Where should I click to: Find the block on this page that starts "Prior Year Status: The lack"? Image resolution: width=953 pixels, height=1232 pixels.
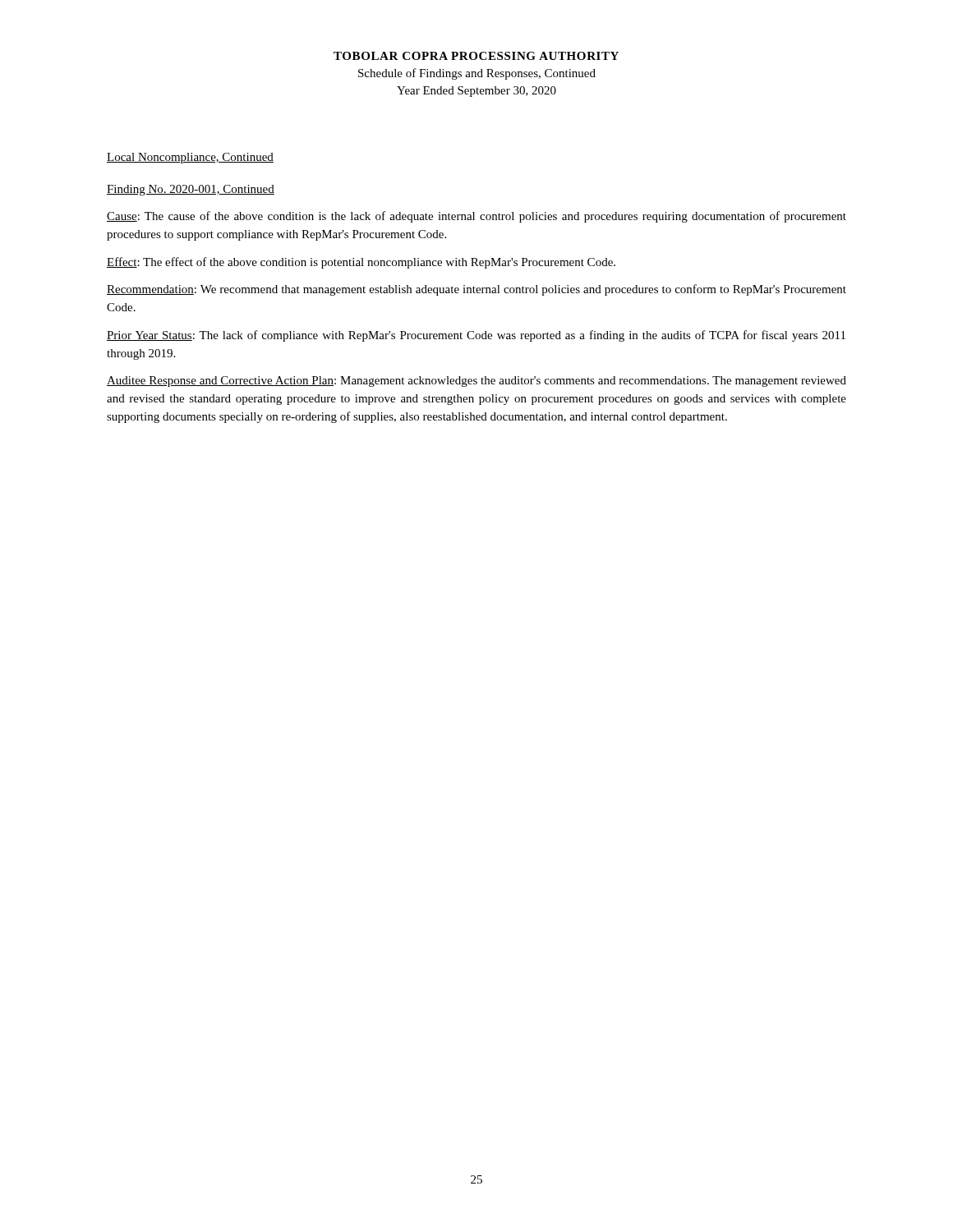click(x=476, y=344)
